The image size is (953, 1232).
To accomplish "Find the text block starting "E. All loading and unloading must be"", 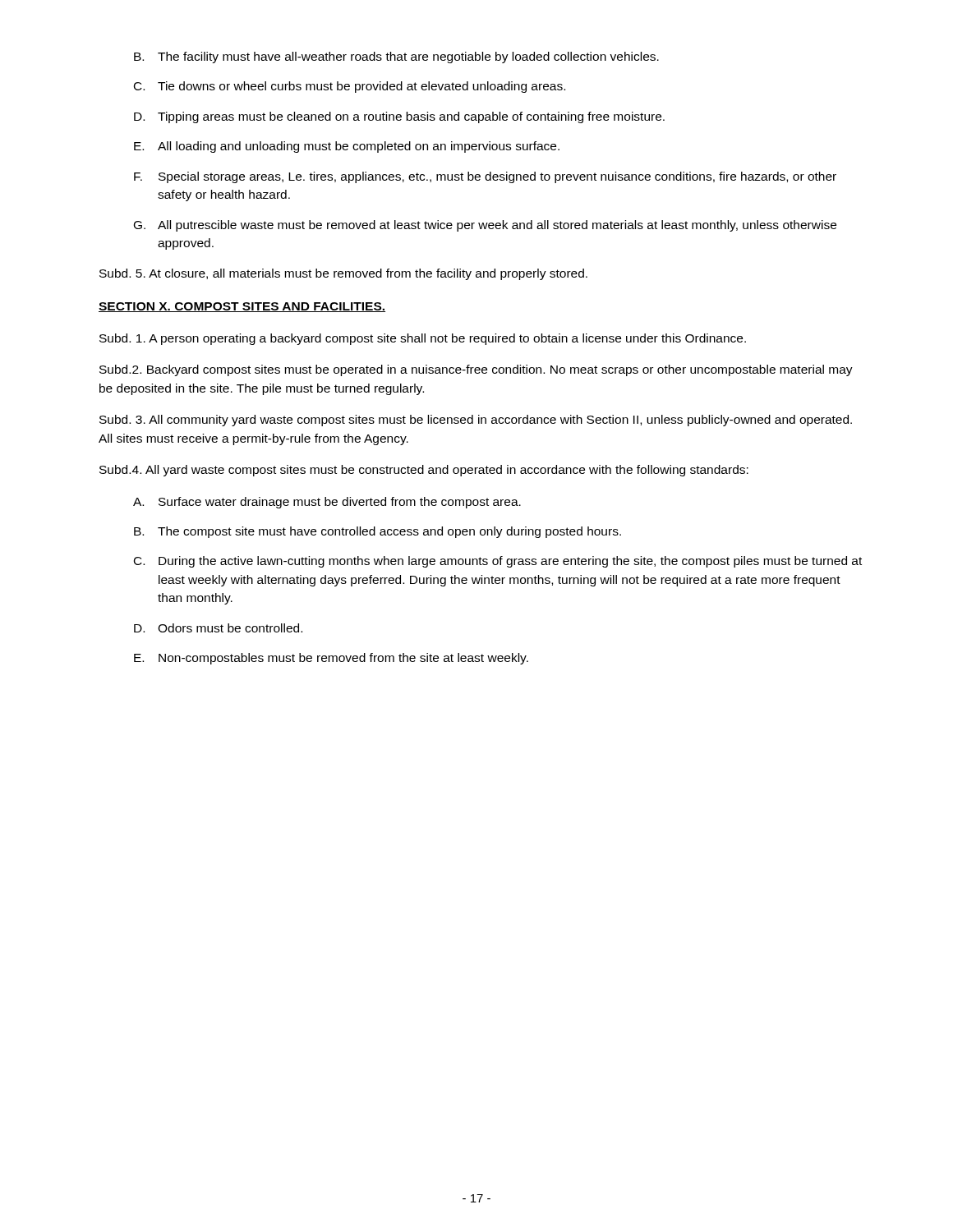I will tap(500, 147).
